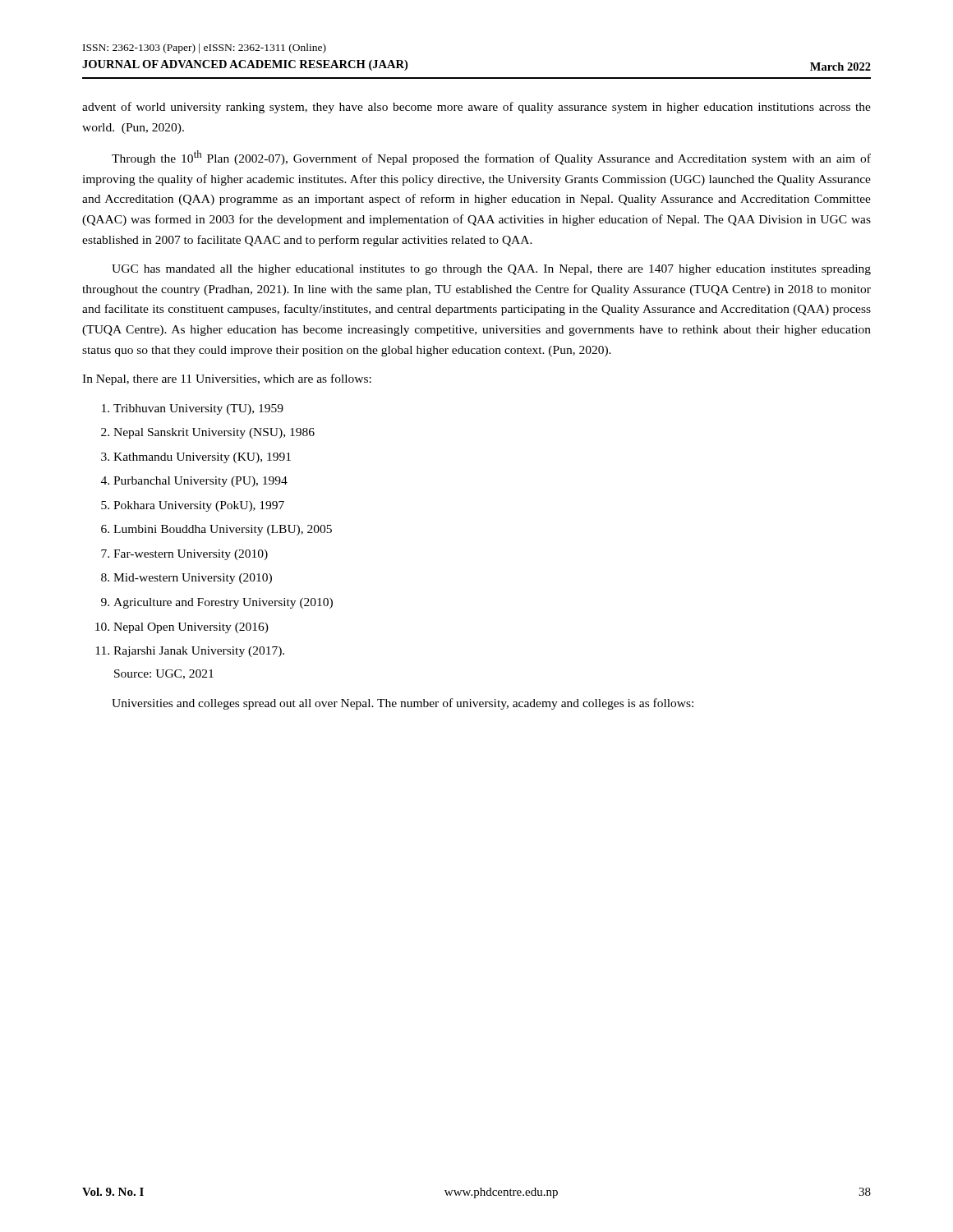Locate the text starting "UGC has mandated all the"
The height and width of the screenshot is (1232, 953).
[x=476, y=324]
